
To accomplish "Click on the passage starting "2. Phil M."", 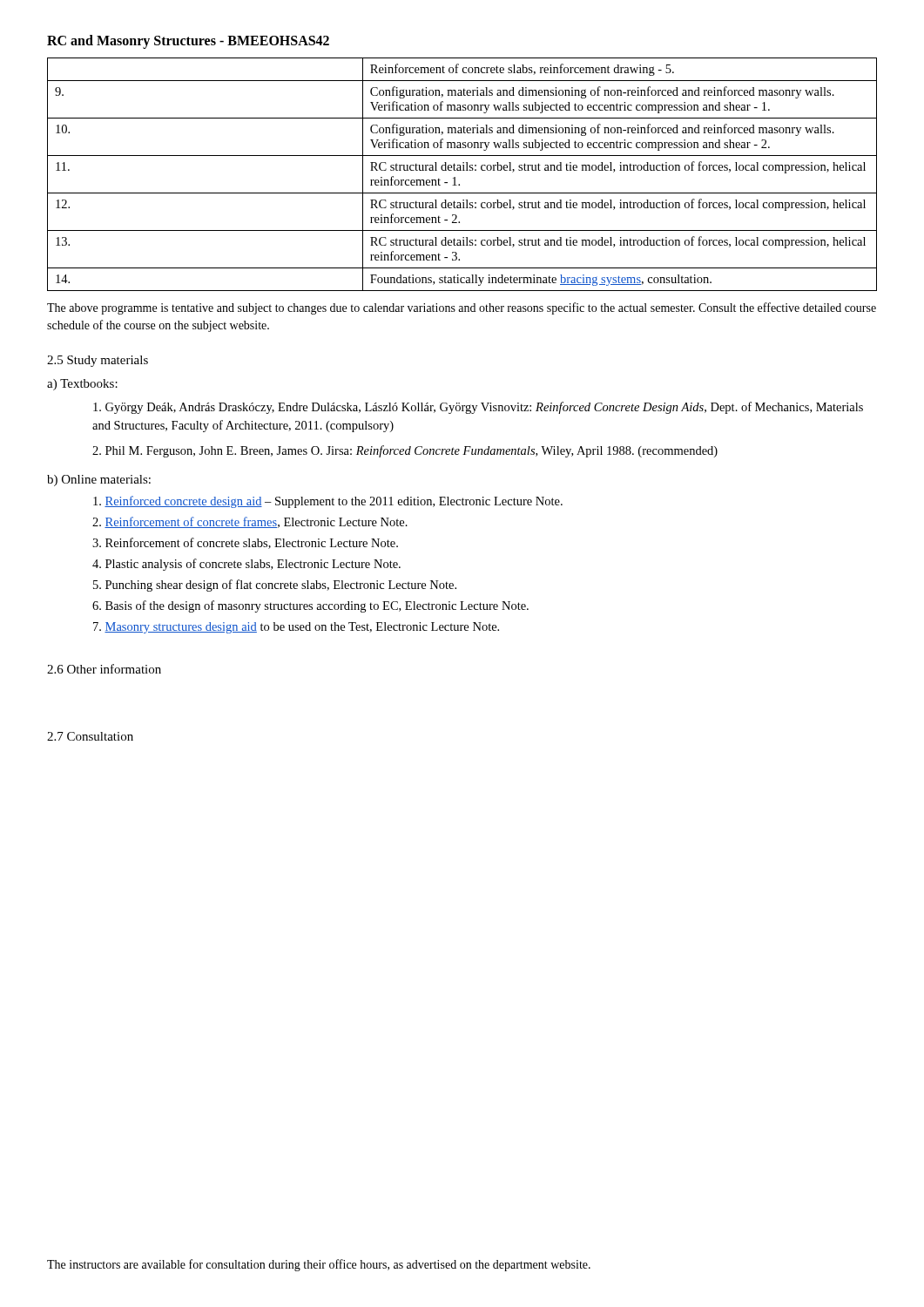I will point(405,451).
